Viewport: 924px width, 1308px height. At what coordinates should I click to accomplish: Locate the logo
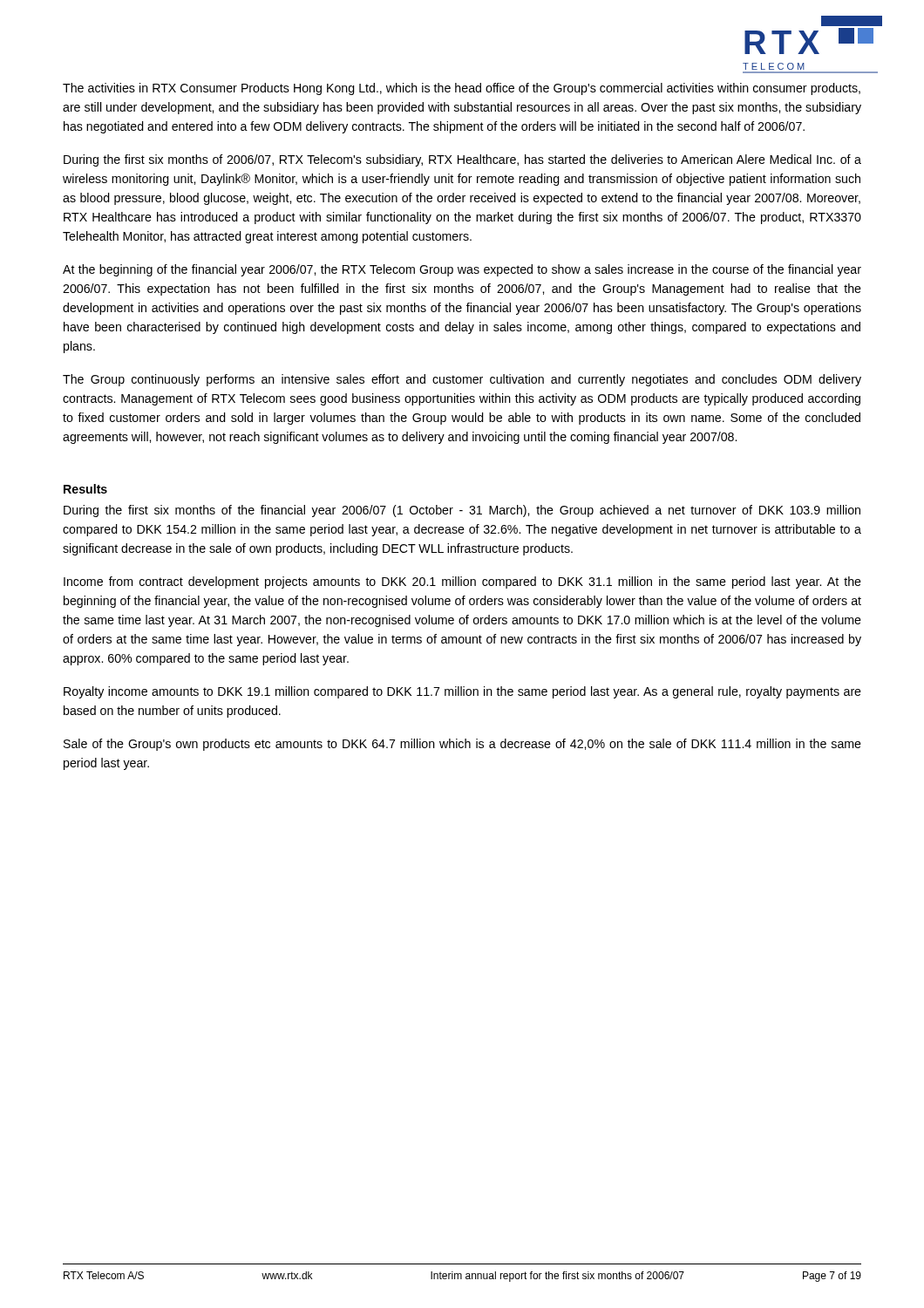[x=812, y=47]
